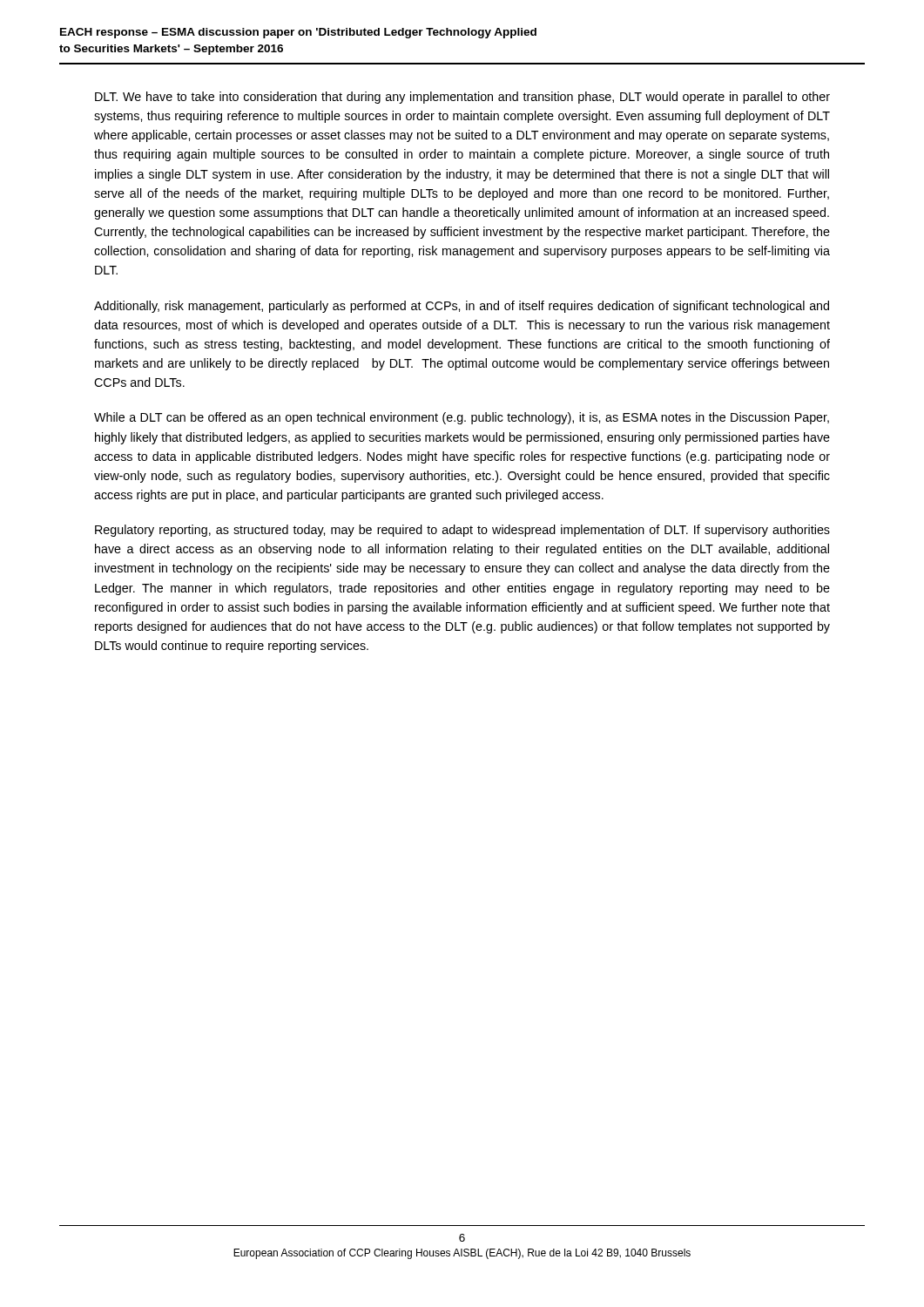Find the block on this page that starts "DLT. We have to take"
This screenshot has height=1307, width=924.
click(x=462, y=184)
